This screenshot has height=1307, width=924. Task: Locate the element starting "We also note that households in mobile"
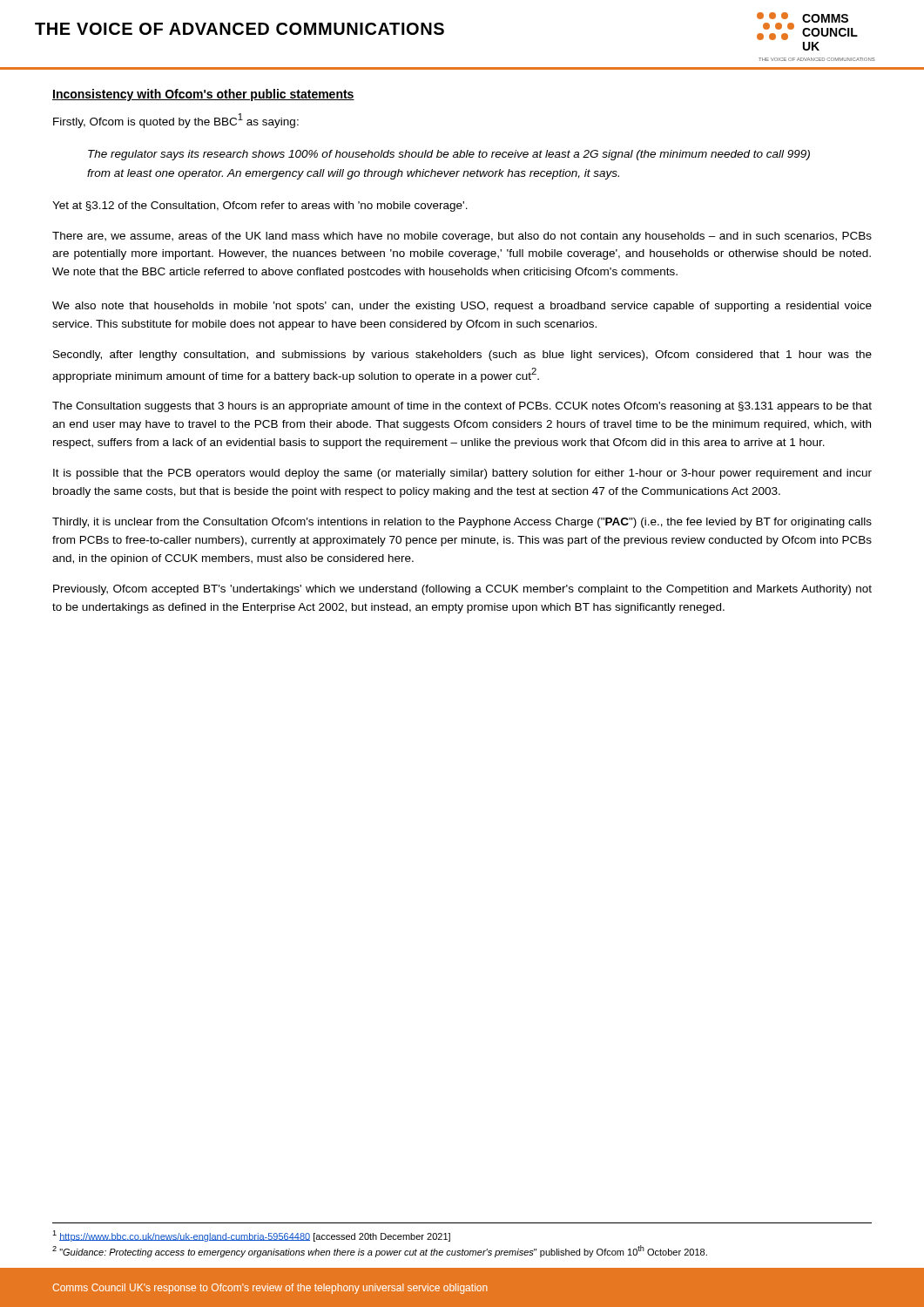[462, 315]
